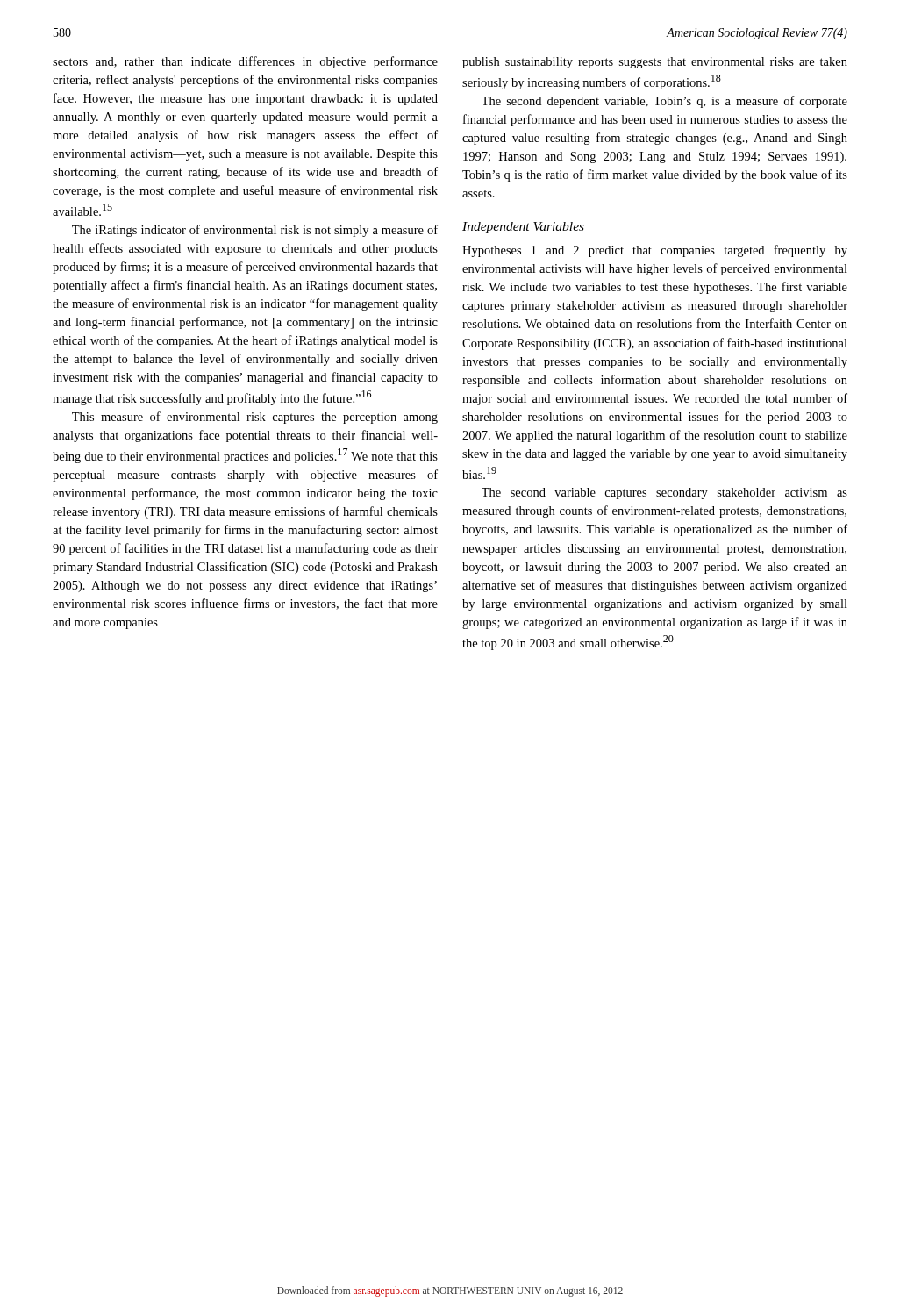Screen dimensions: 1316x900
Task: Where is the passage that starts "Hypotheses 1 and 2 predict that companies"?
Action: coord(655,363)
